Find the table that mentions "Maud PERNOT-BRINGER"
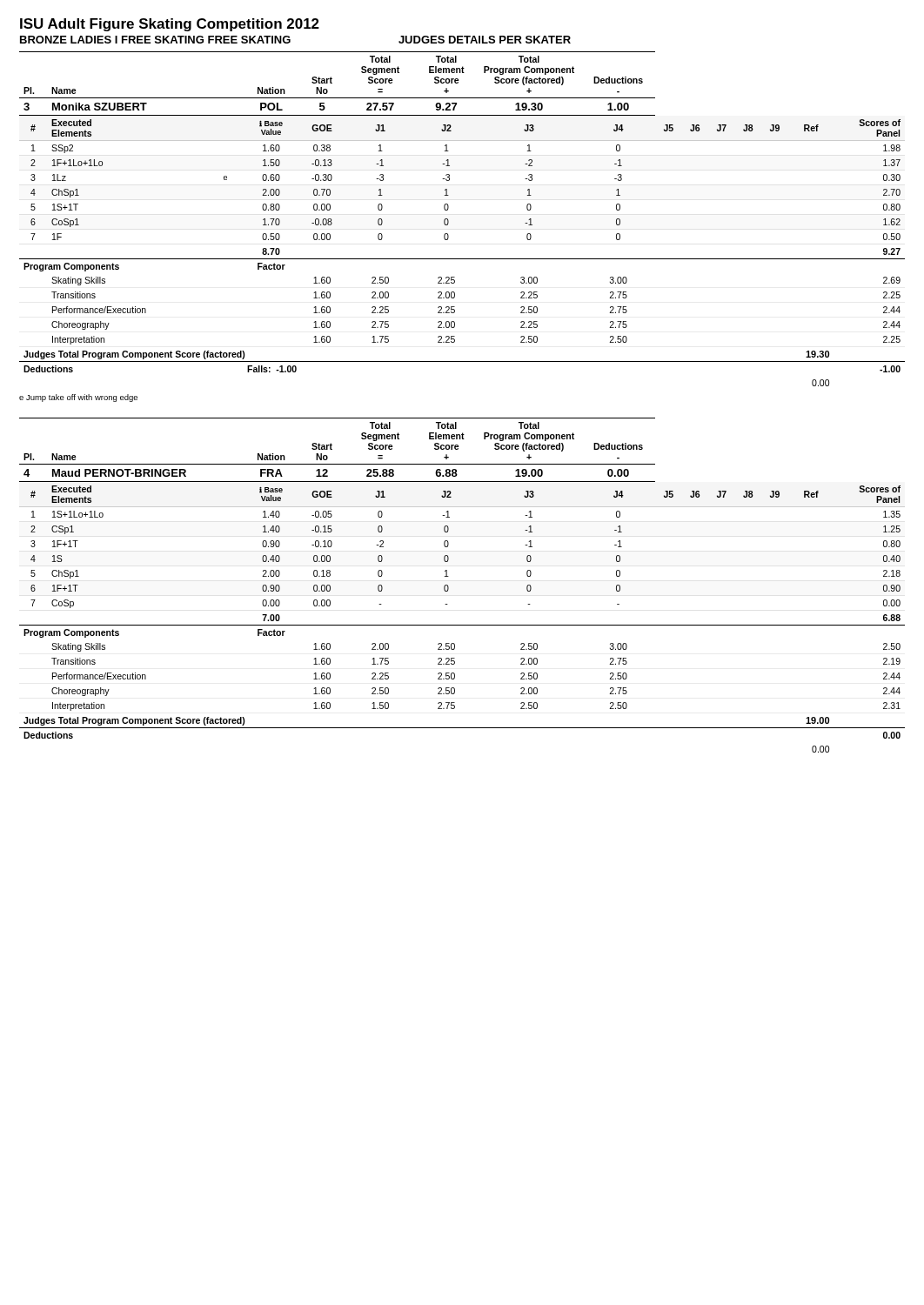This screenshot has height=1305, width=924. point(462,587)
